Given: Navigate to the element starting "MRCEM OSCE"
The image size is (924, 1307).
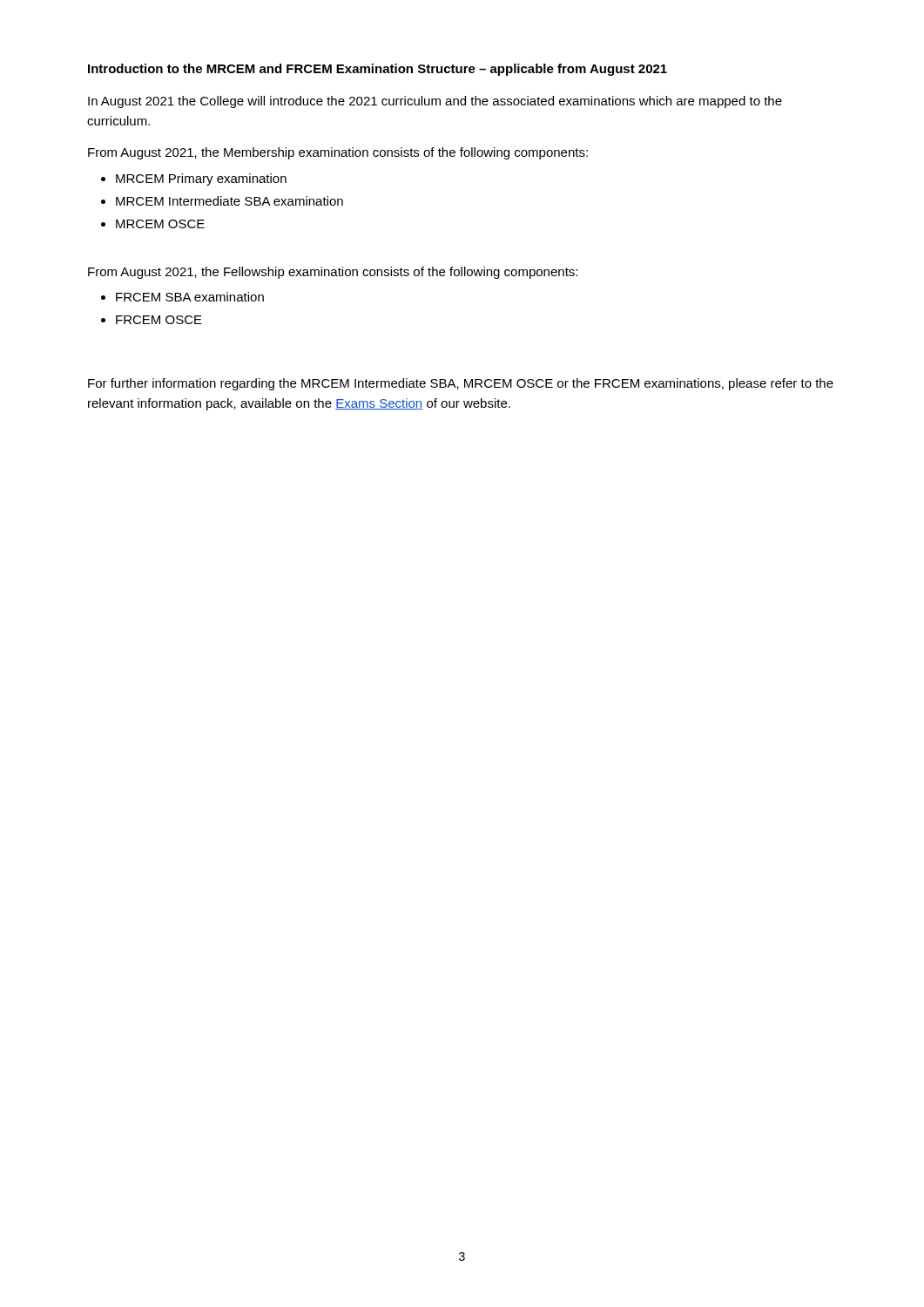Looking at the screenshot, I should tap(160, 223).
